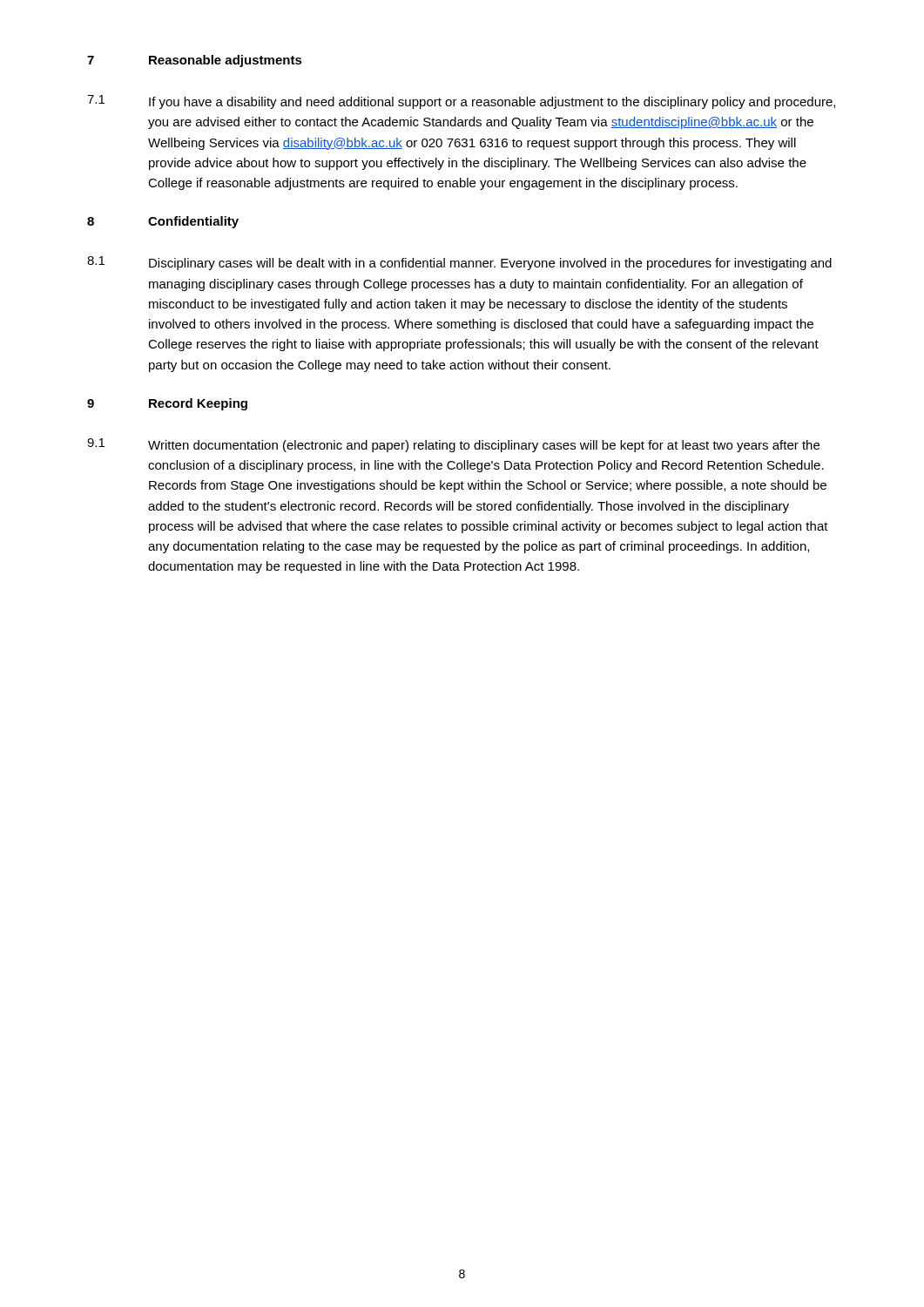
Task: Click on the section header that reads "8 Confidentiality"
Action: (x=163, y=221)
